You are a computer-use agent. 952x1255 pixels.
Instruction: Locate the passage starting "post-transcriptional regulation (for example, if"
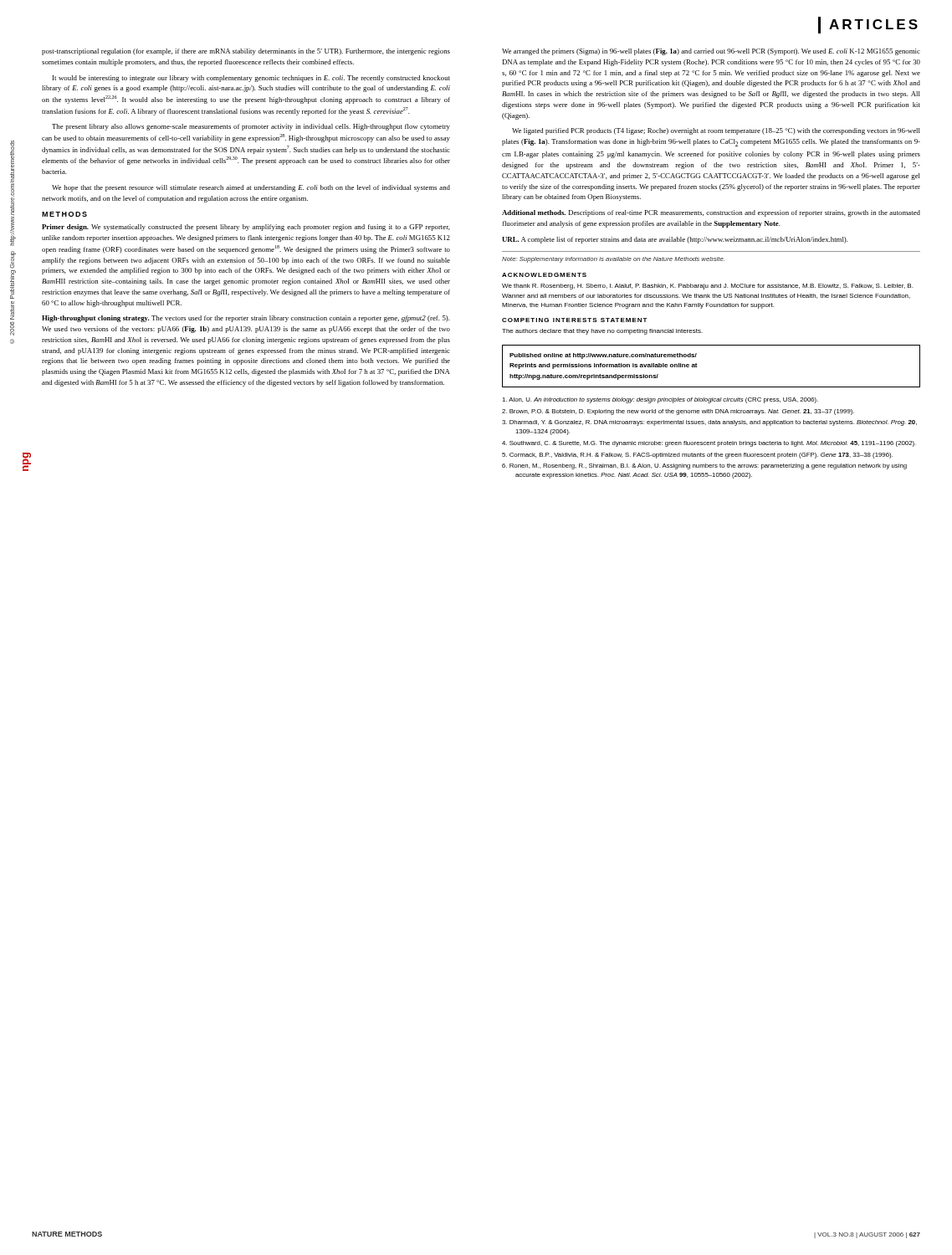click(246, 125)
